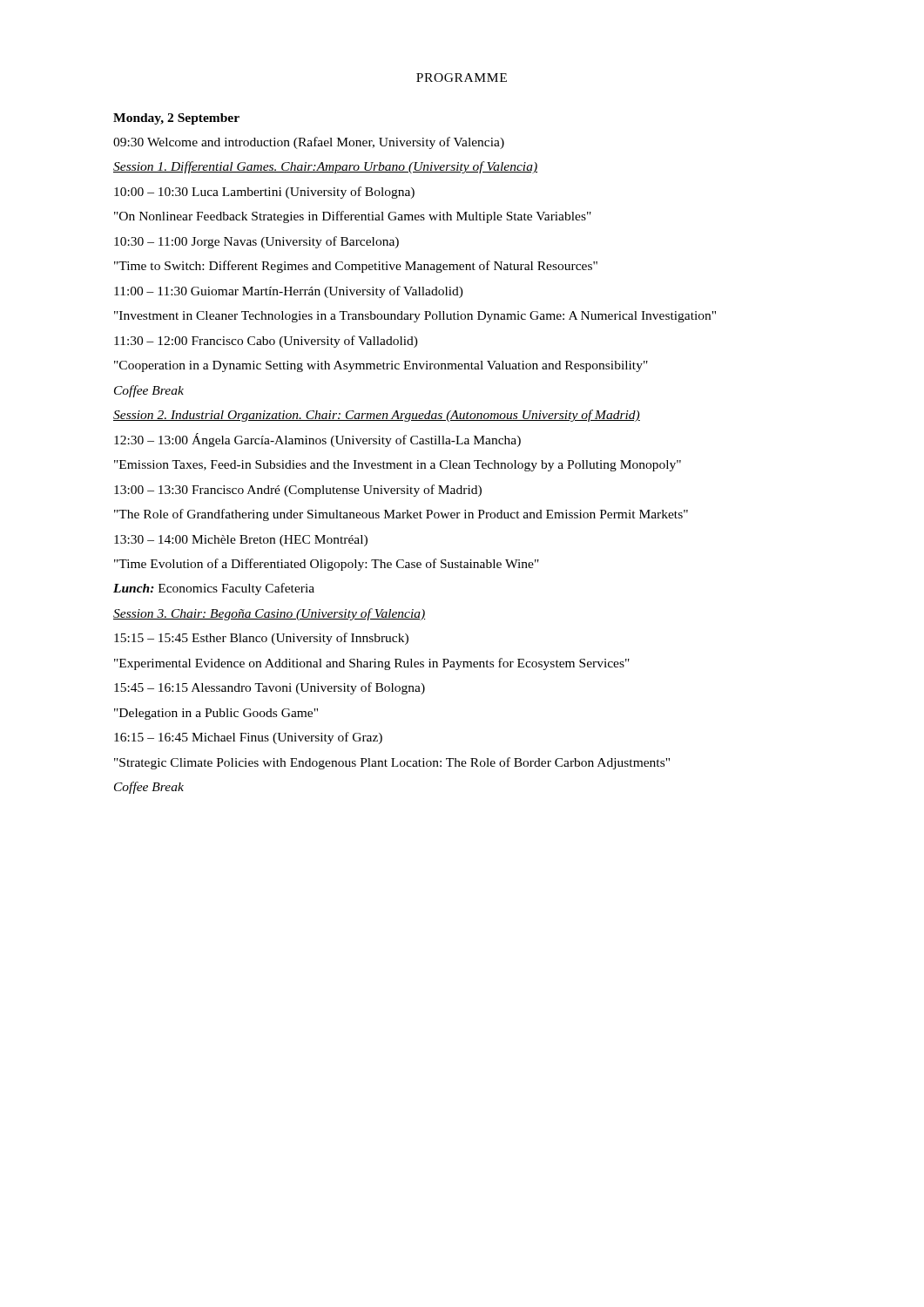The height and width of the screenshot is (1307, 924).
Task: Find the block starting "13:30 – 14:00 Michèle"
Action: [x=241, y=538]
